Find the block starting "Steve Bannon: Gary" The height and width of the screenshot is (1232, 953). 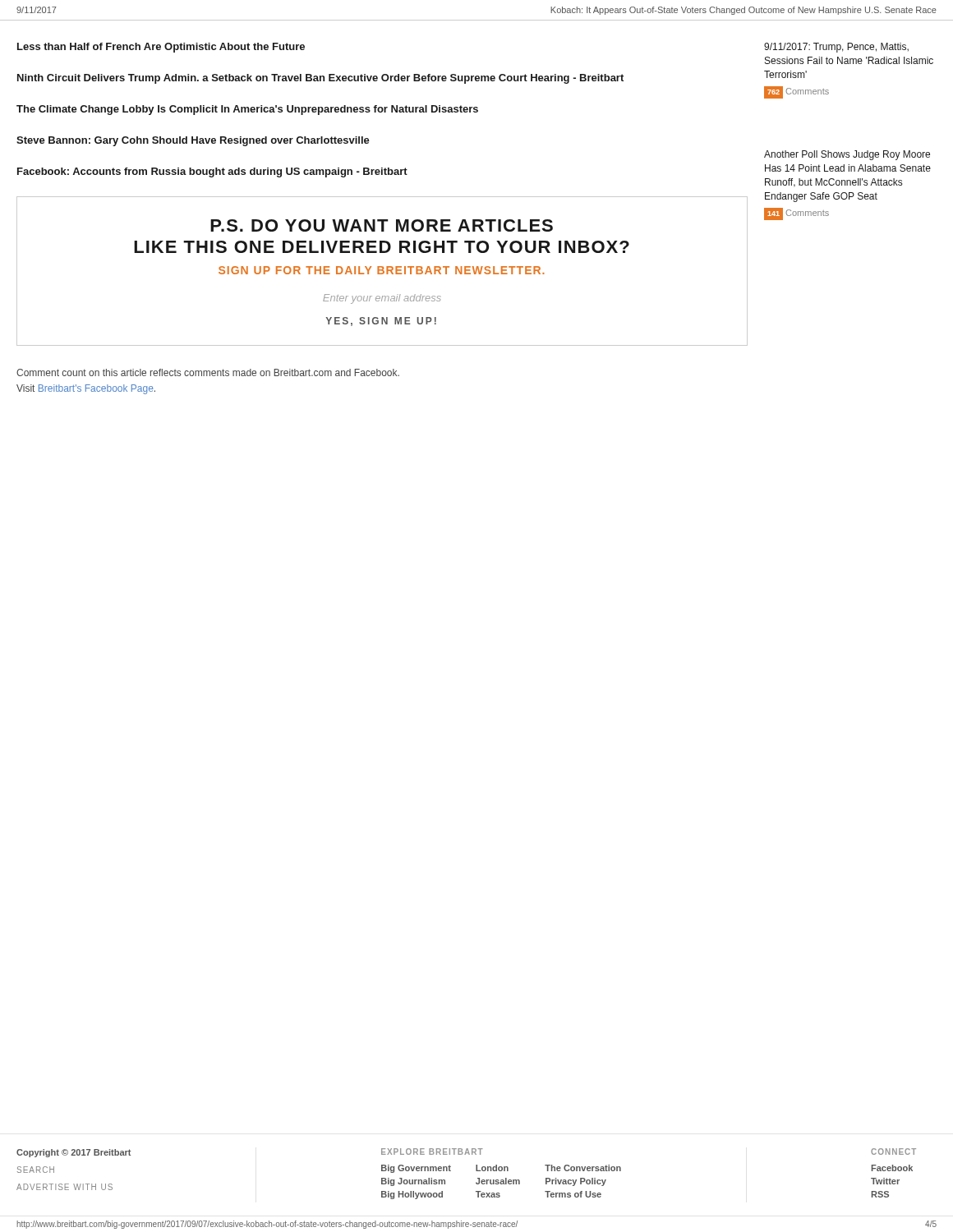click(193, 140)
